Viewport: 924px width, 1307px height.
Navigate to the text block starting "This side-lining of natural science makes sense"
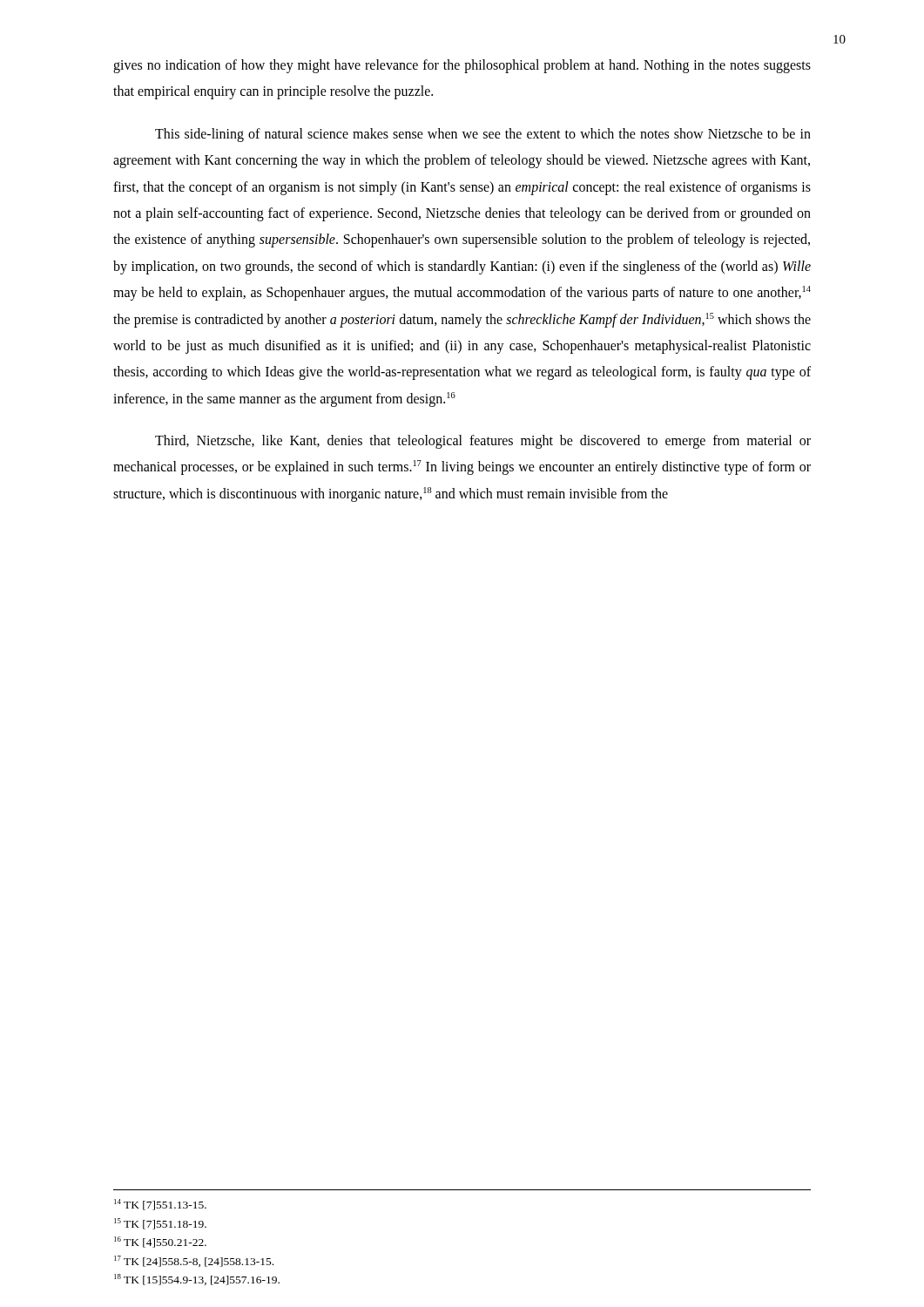point(462,267)
